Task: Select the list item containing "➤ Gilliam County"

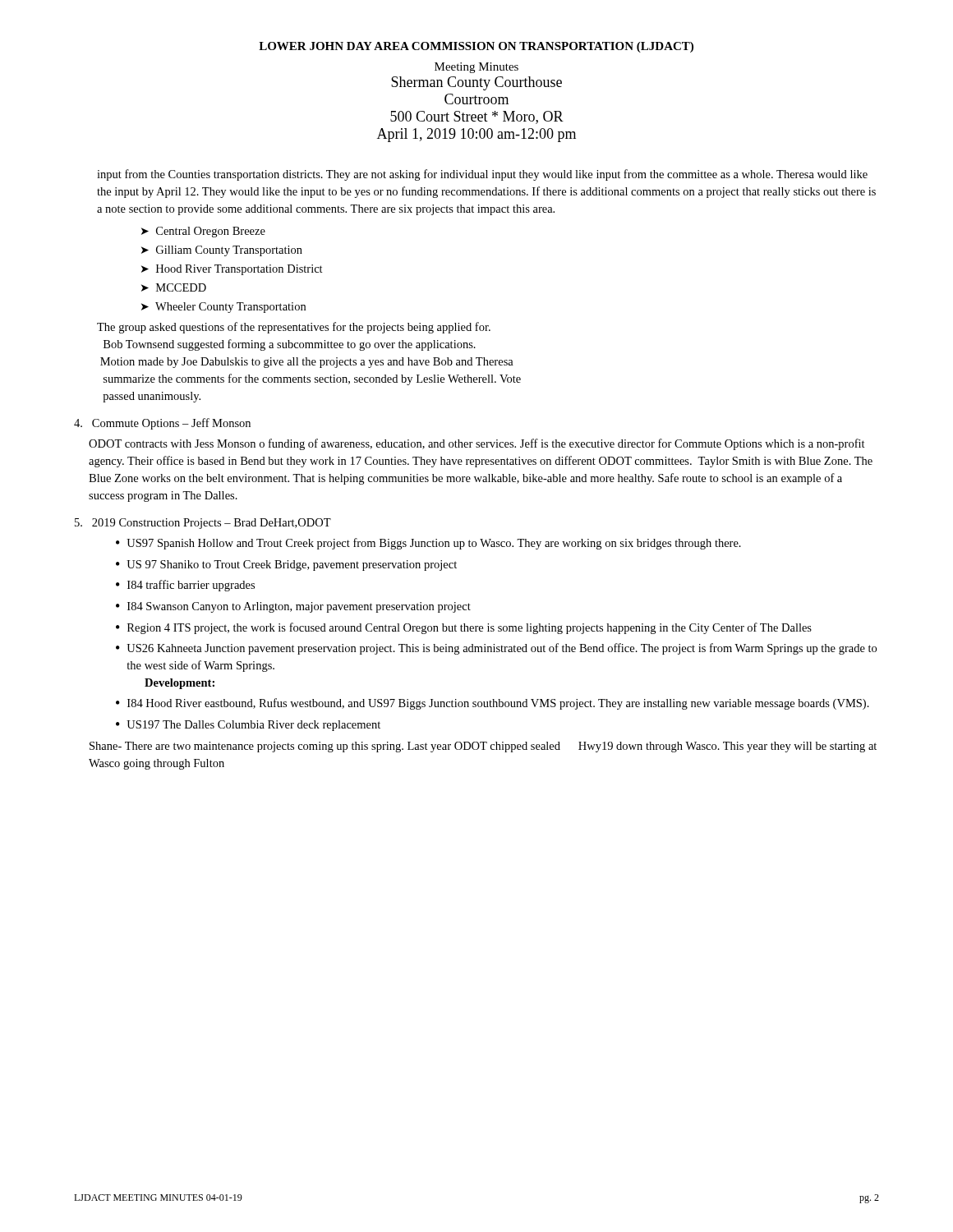Action: coord(221,250)
